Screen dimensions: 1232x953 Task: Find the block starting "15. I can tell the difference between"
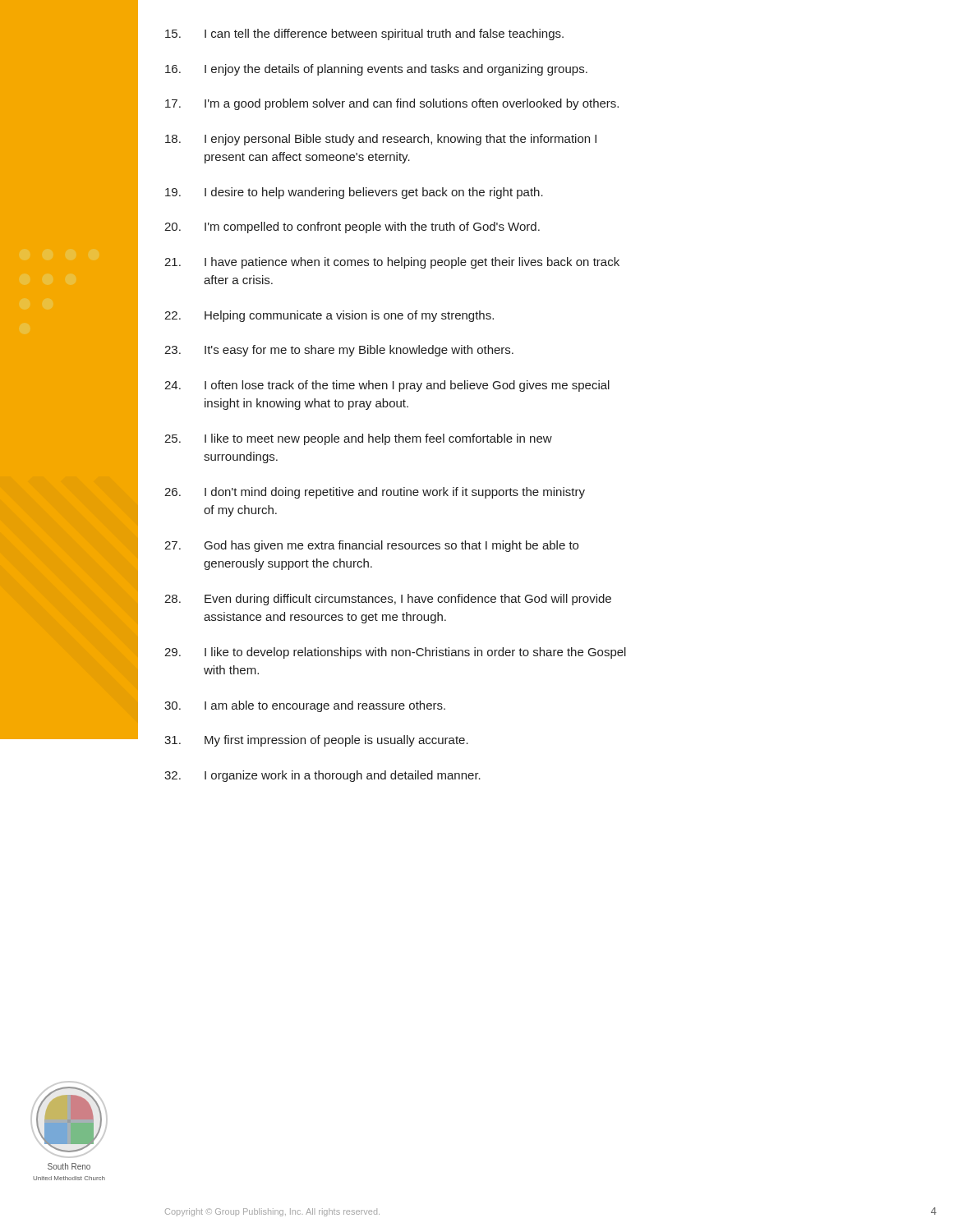[534, 34]
